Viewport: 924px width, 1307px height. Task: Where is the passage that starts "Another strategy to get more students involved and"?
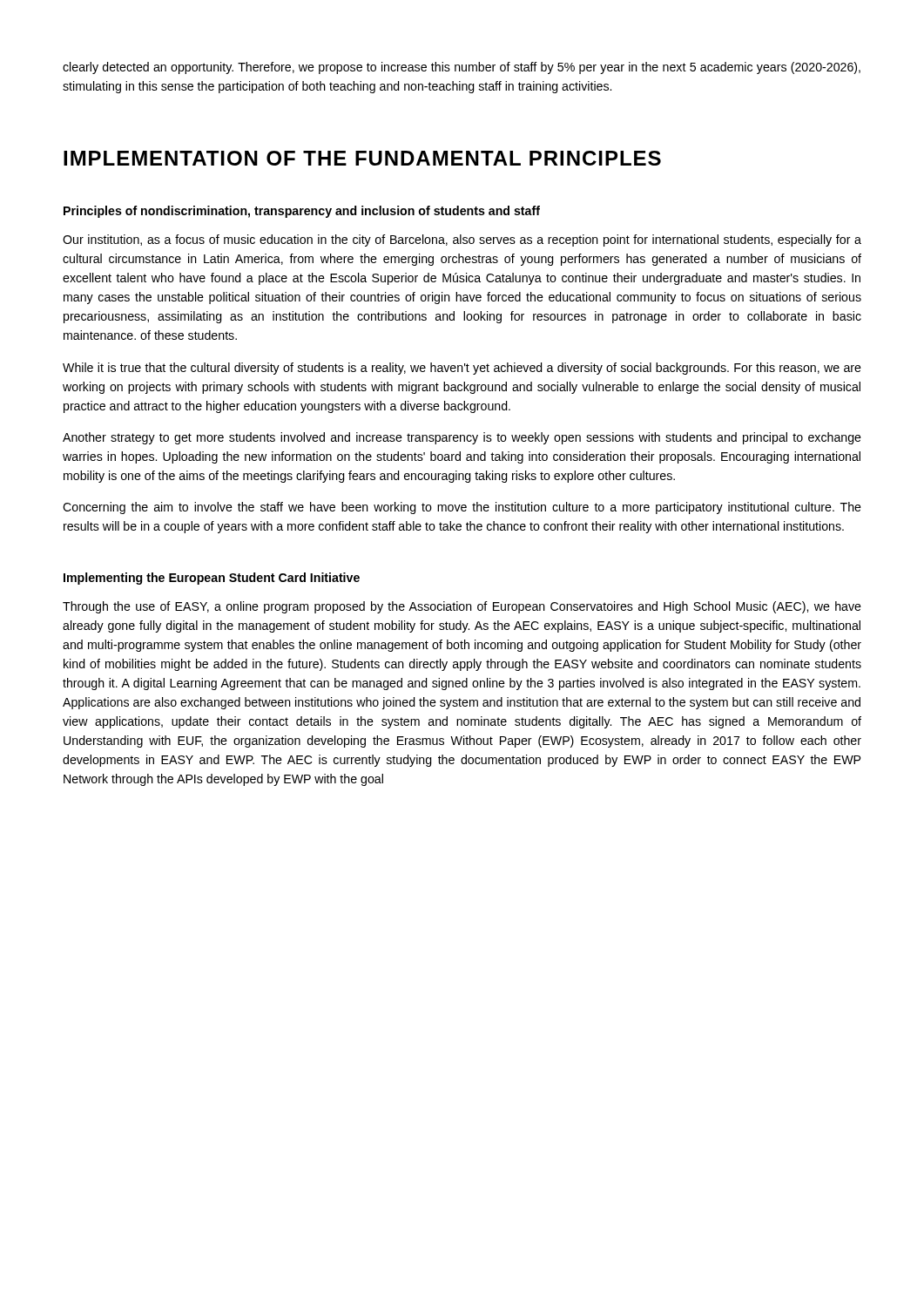462,456
